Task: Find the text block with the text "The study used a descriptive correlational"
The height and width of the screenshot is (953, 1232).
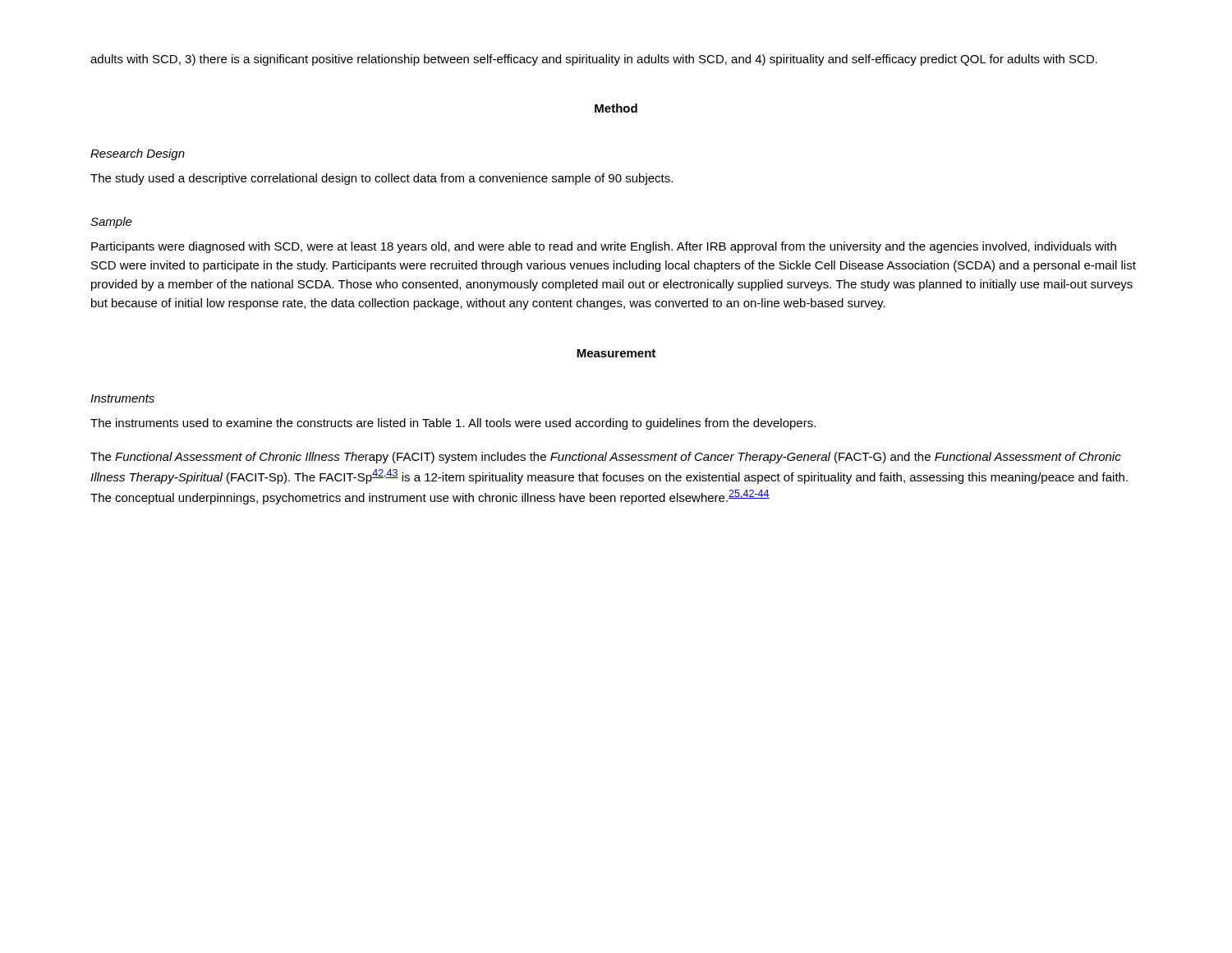Action: click(x=382, y=178)
